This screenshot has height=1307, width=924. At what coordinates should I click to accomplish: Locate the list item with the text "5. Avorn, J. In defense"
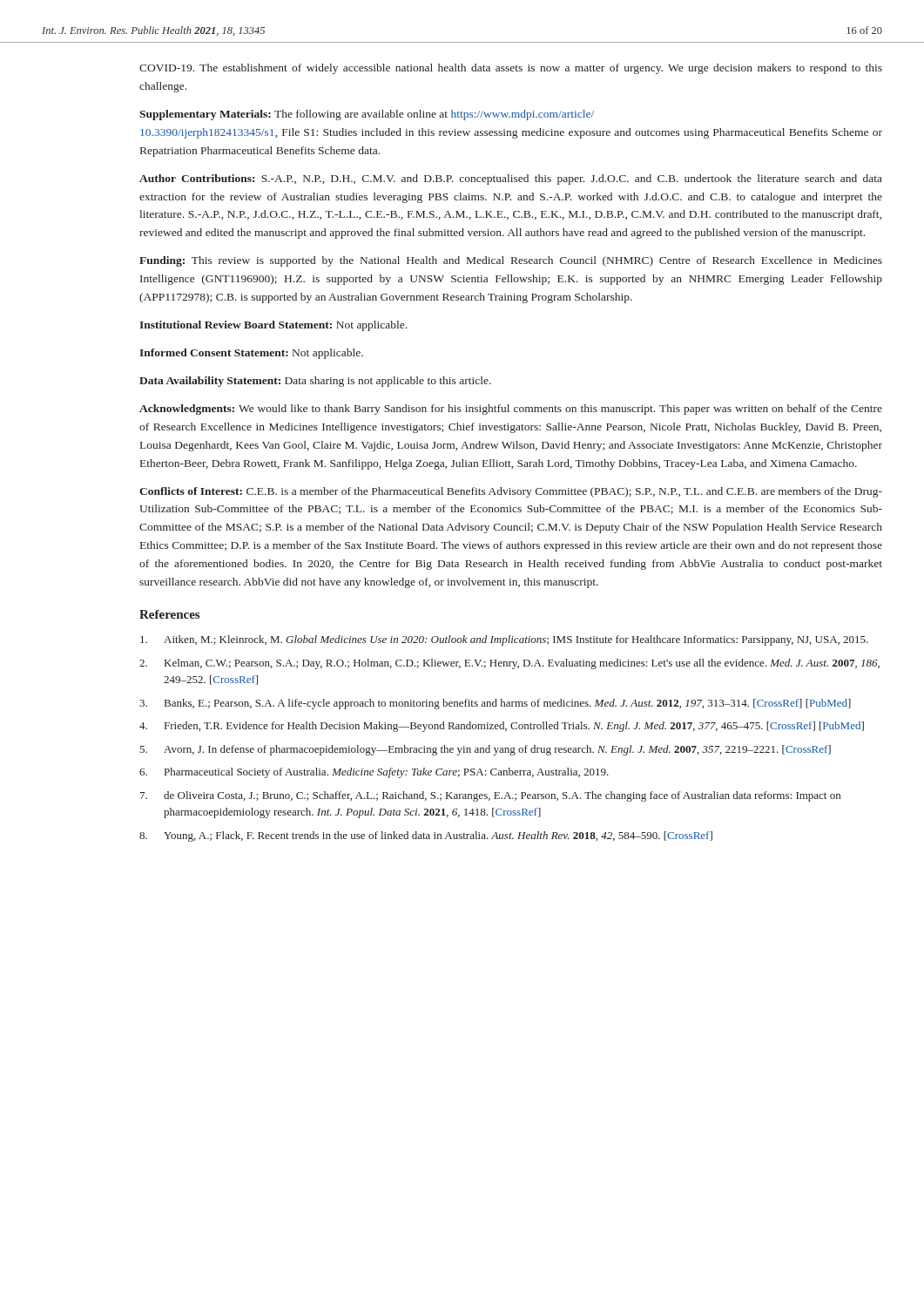pyautogui.click(x=511, y=749)
